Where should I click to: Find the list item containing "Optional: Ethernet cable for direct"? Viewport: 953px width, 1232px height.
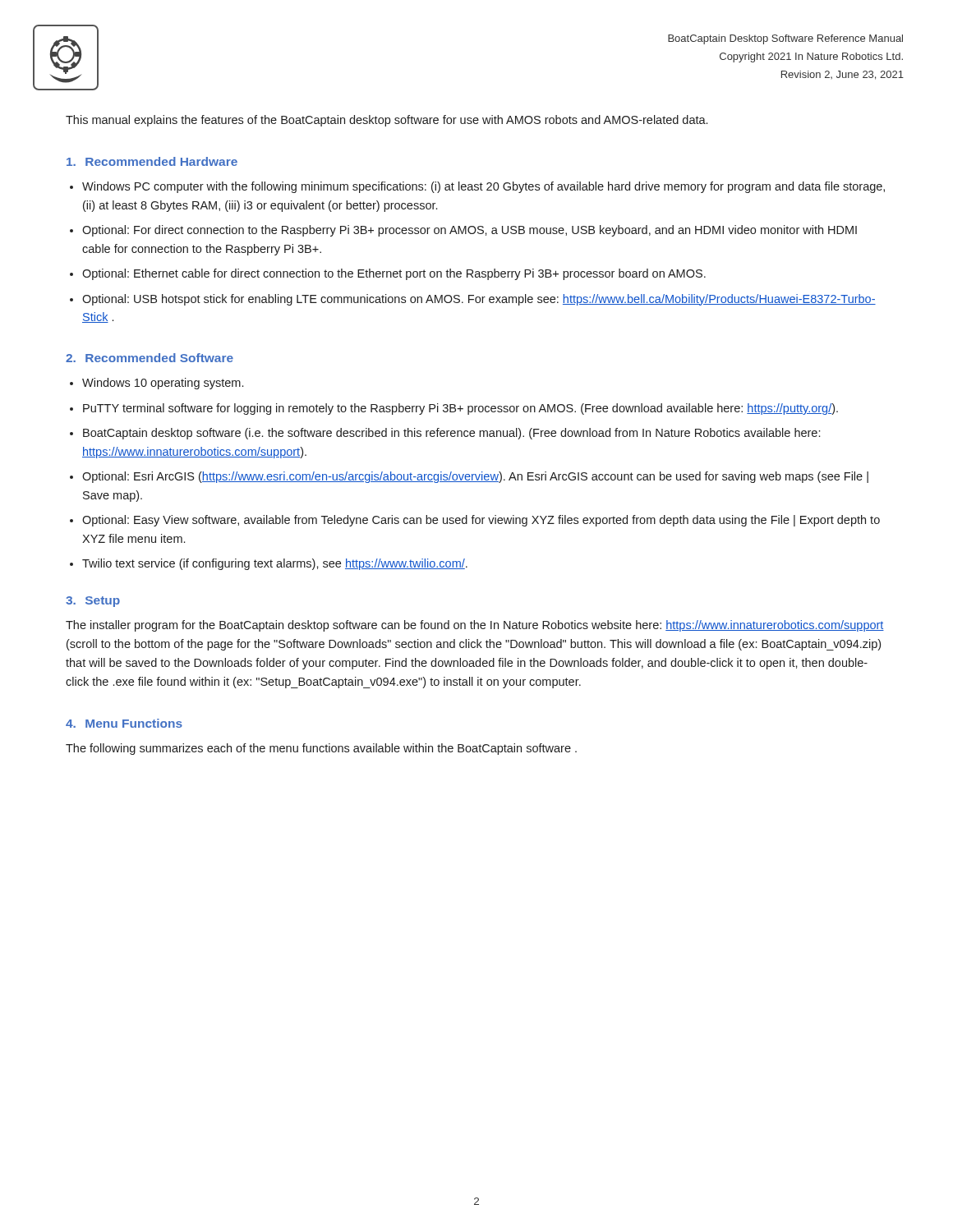485,274
